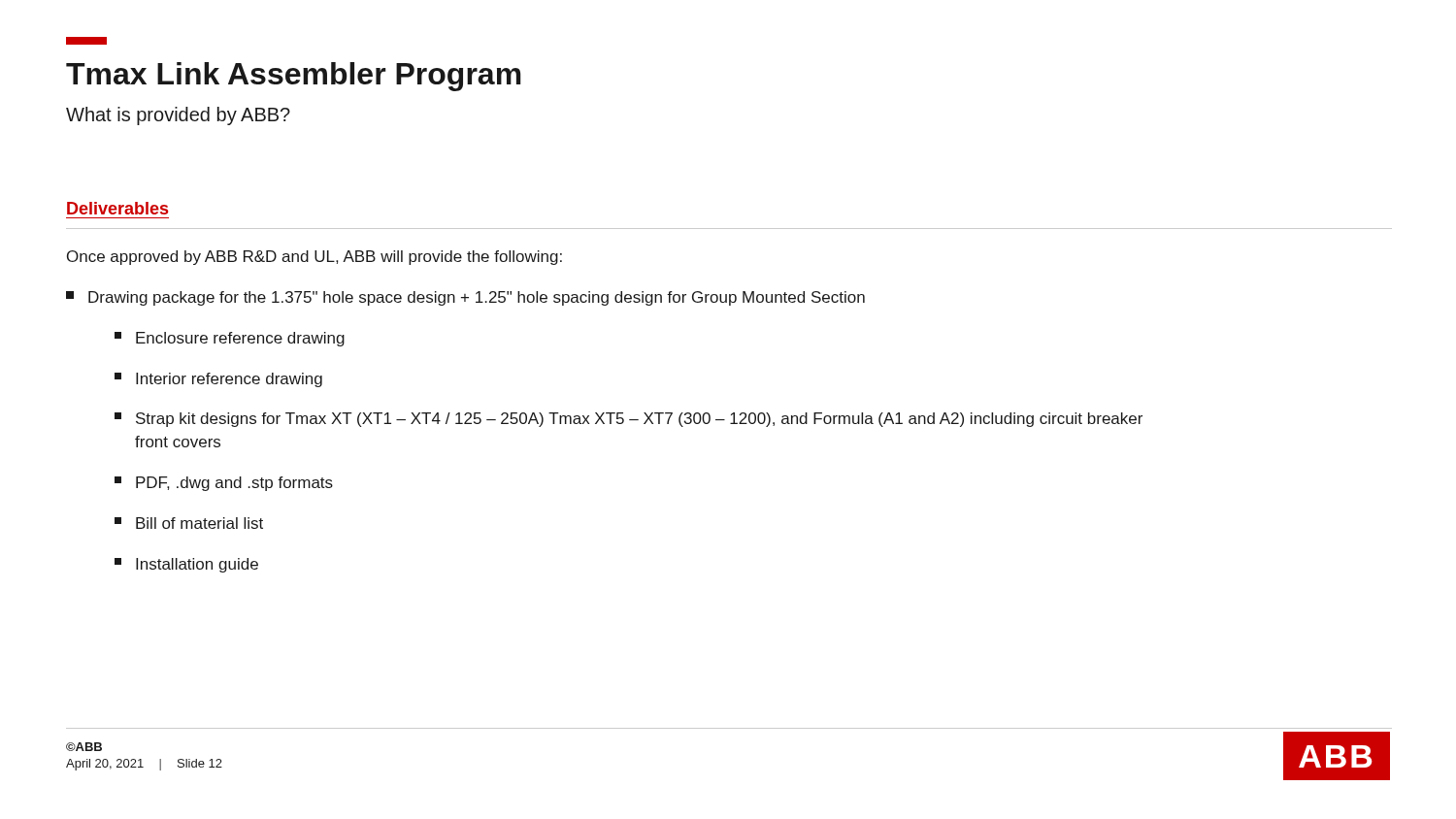Click on the logo
Screen dimensions: 819x1456
(x=1346, y=756)
